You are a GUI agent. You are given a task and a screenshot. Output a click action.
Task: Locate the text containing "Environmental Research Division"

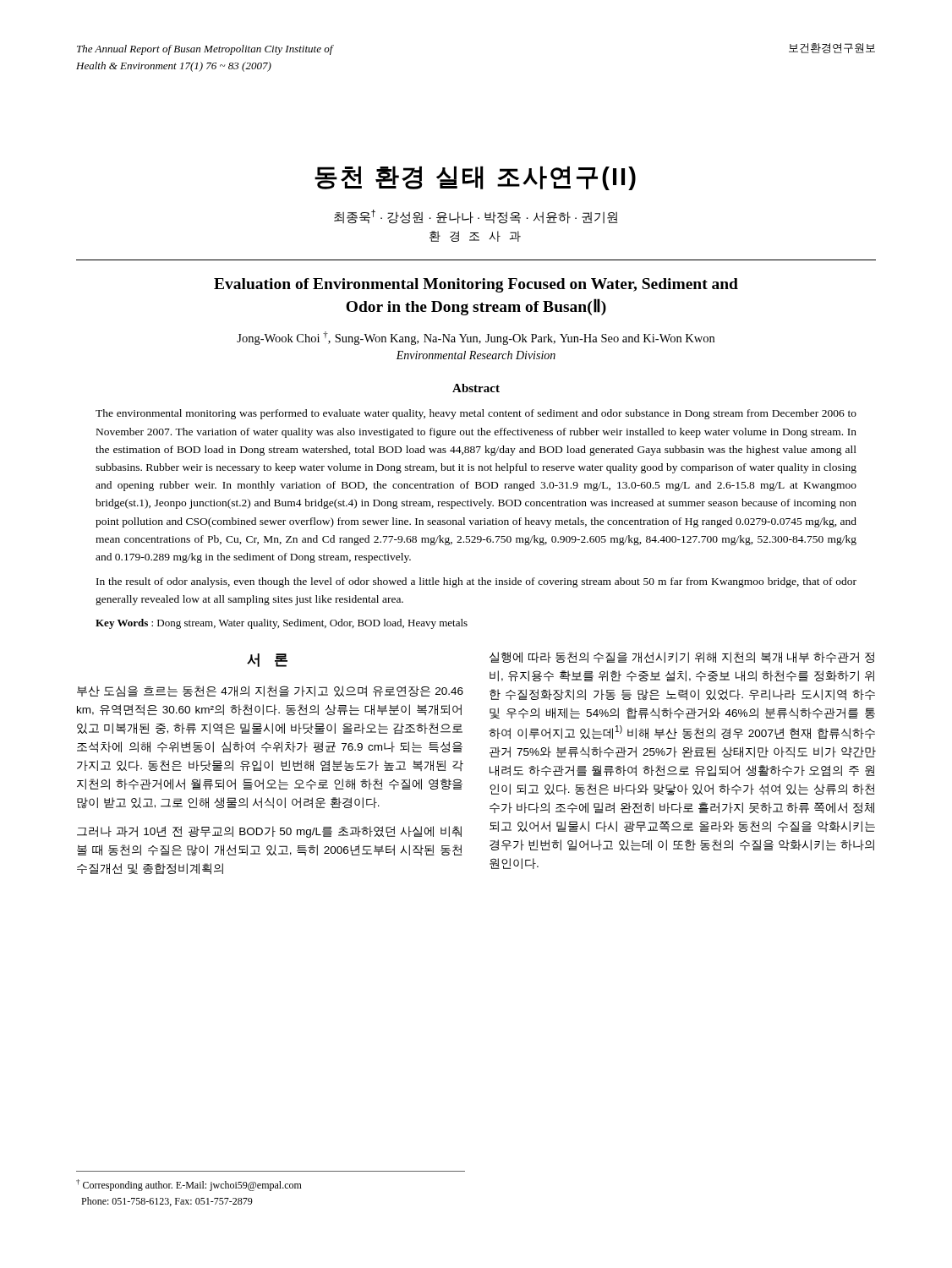(x=476, y=356)
